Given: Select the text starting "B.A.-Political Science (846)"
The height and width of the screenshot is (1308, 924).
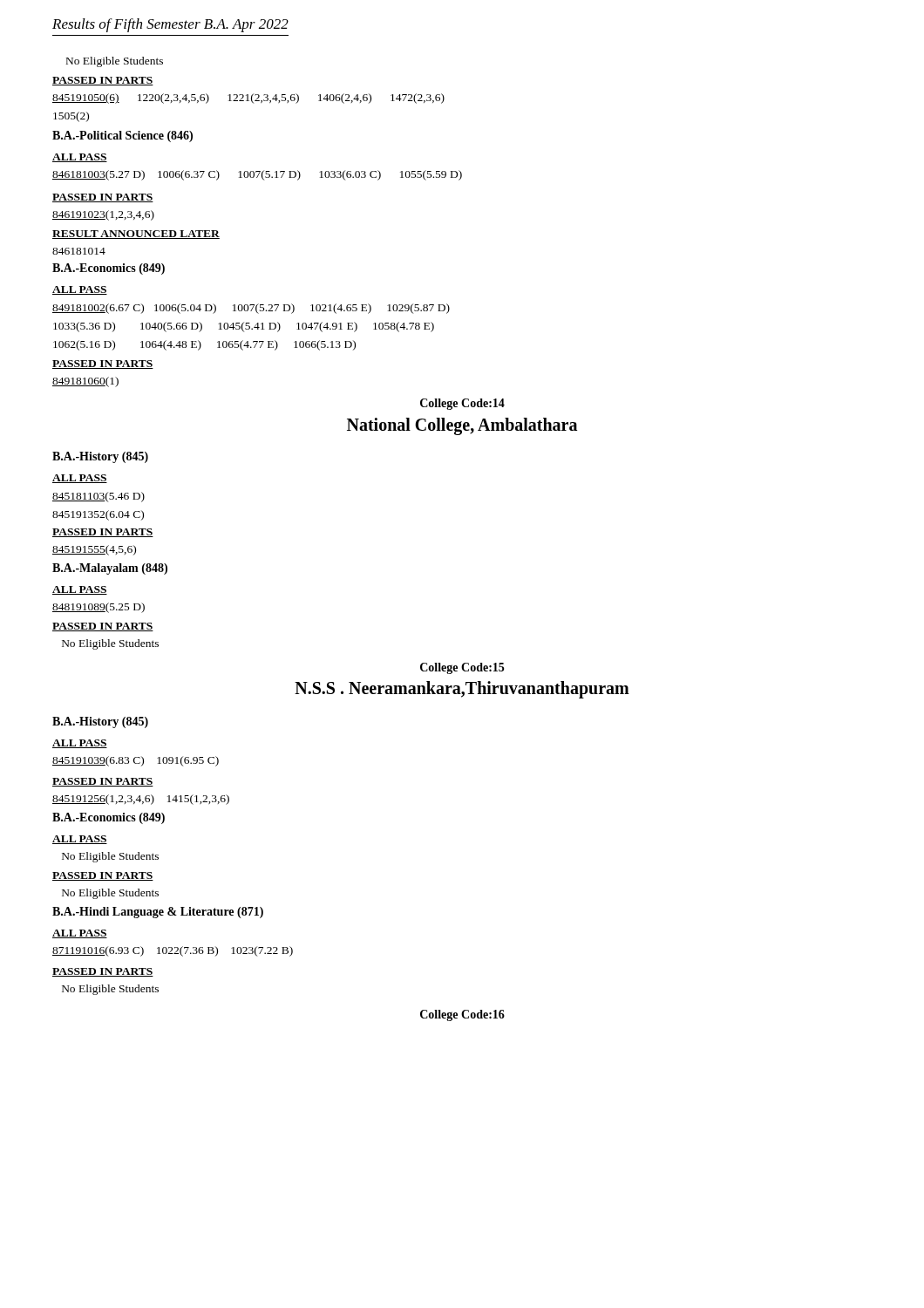Looking at the screenshot, I should (x=123, y=136).
